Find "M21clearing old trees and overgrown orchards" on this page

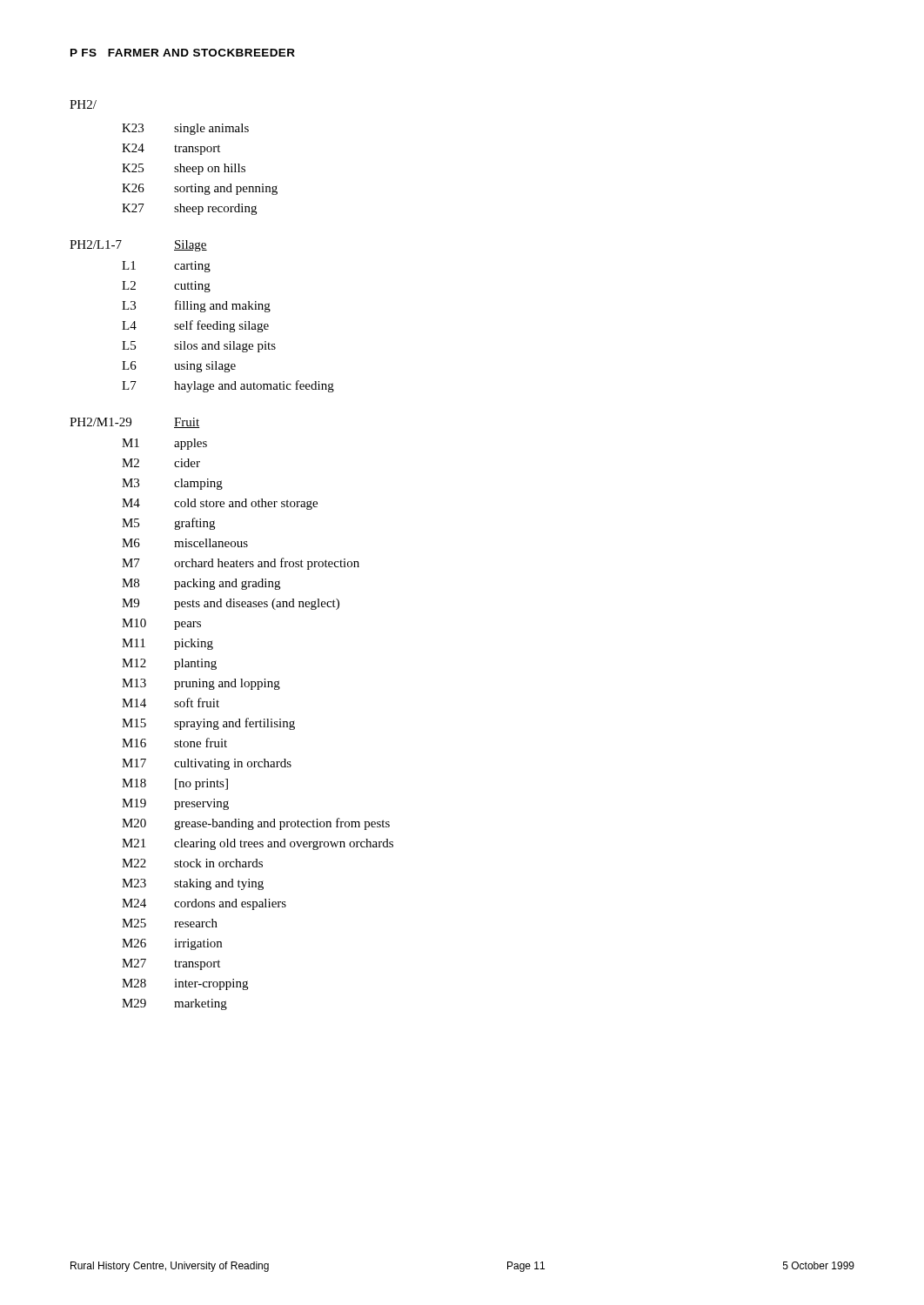point(258,844)
